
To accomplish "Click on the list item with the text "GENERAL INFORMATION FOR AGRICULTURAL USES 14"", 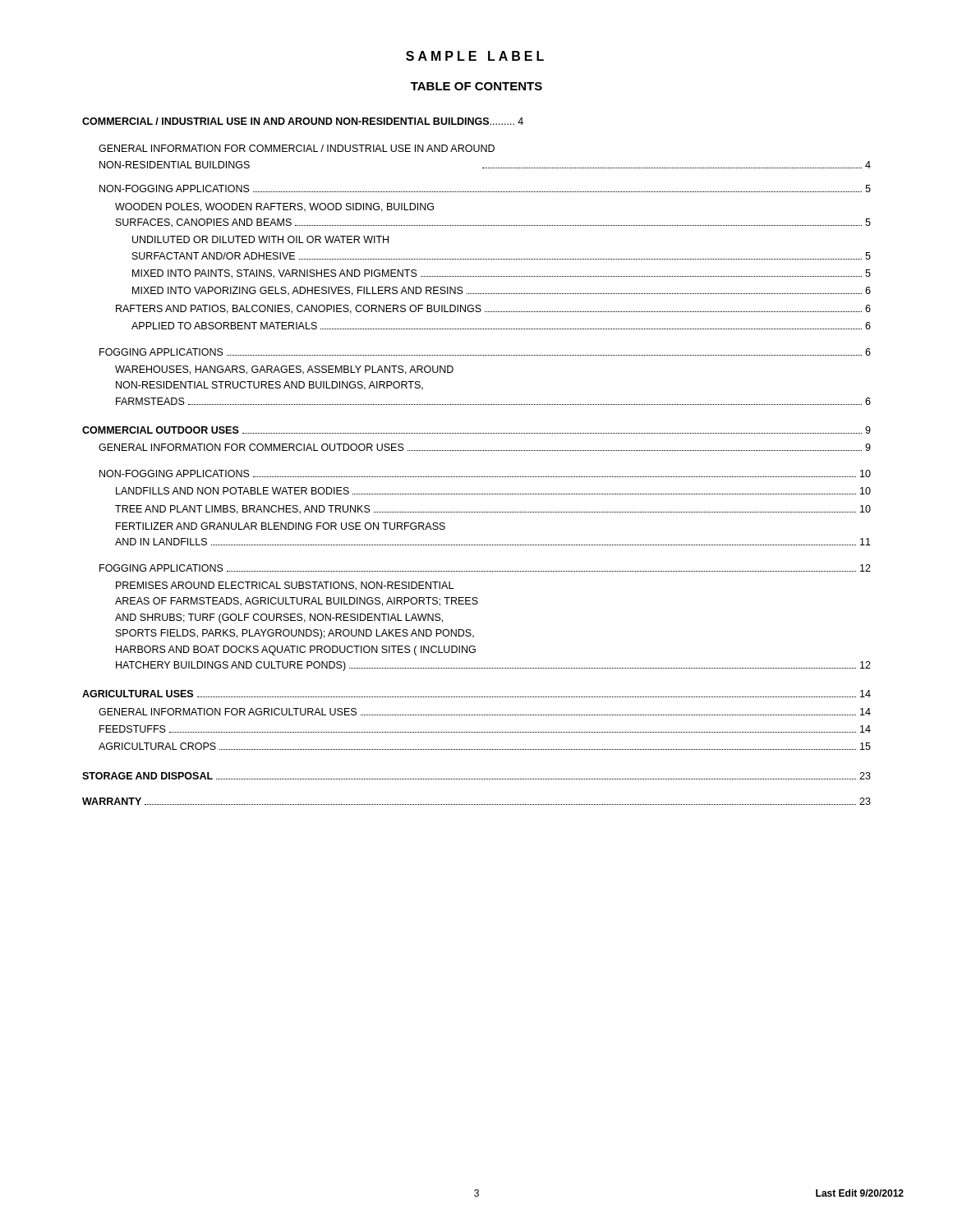I will pyautogui.click(x=485, y=712).
